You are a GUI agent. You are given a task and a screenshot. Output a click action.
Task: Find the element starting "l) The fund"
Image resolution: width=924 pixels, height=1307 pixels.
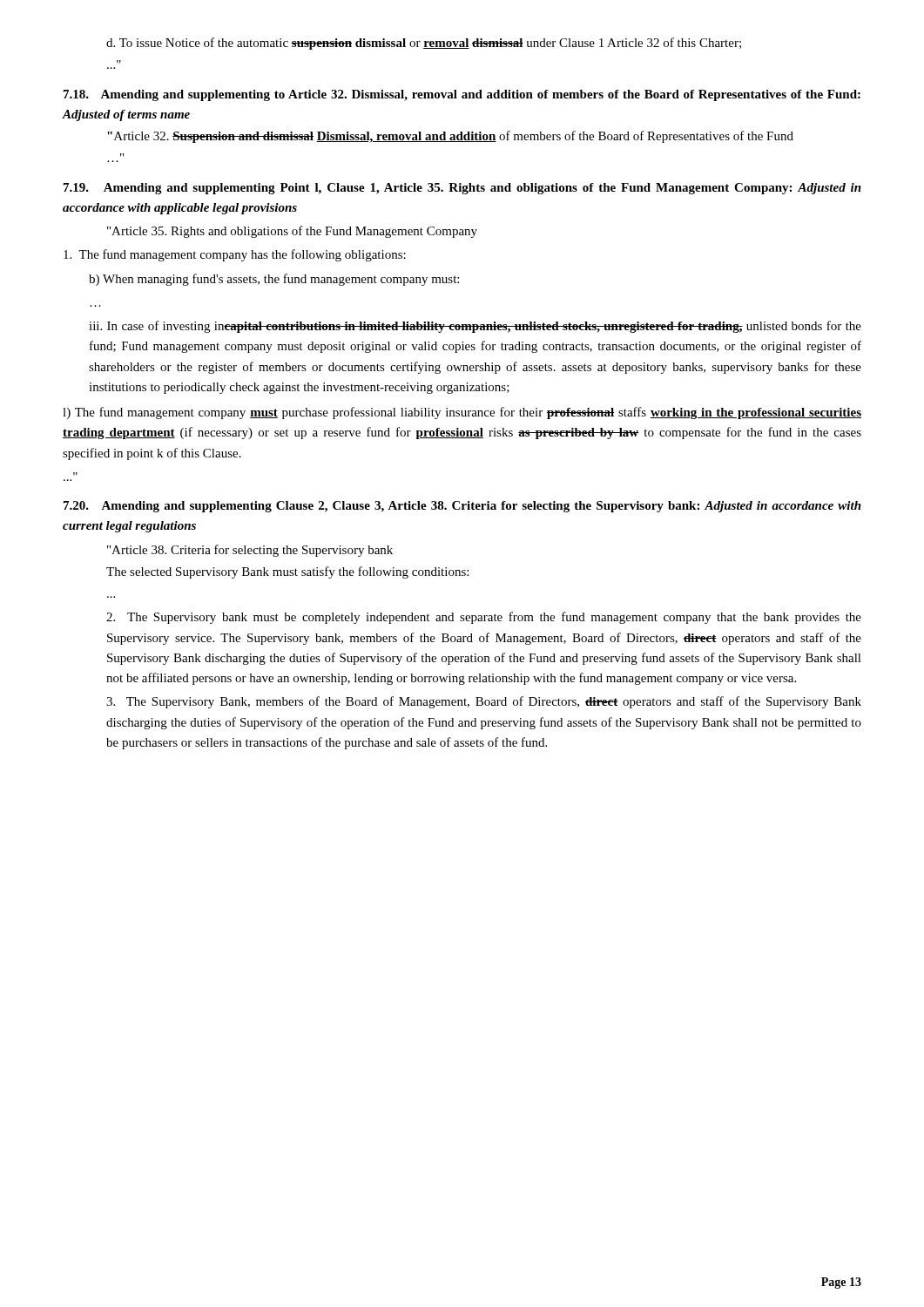pyautogui.click(x=462, y=432)
